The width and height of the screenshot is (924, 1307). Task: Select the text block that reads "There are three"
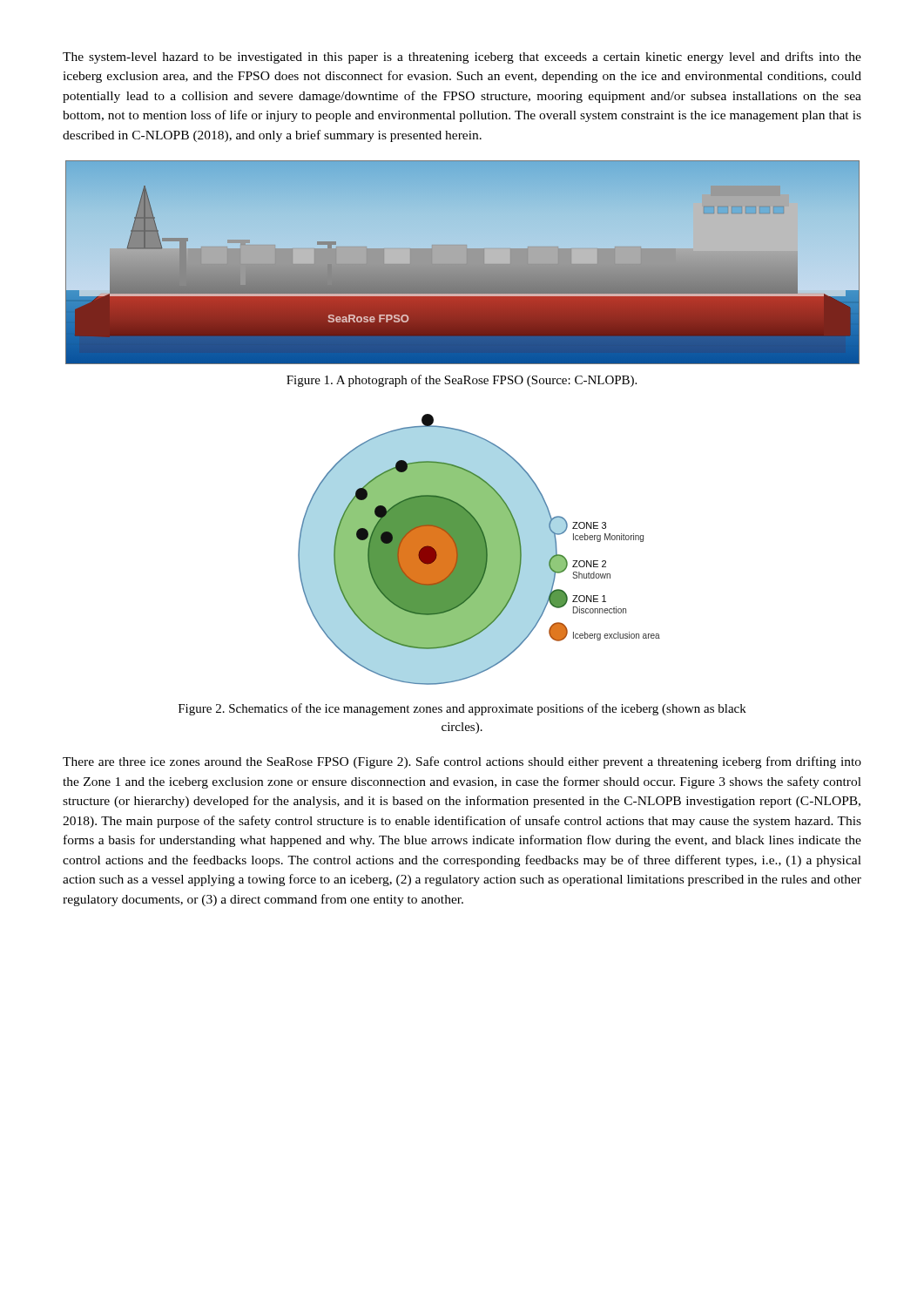coord(462,830)
